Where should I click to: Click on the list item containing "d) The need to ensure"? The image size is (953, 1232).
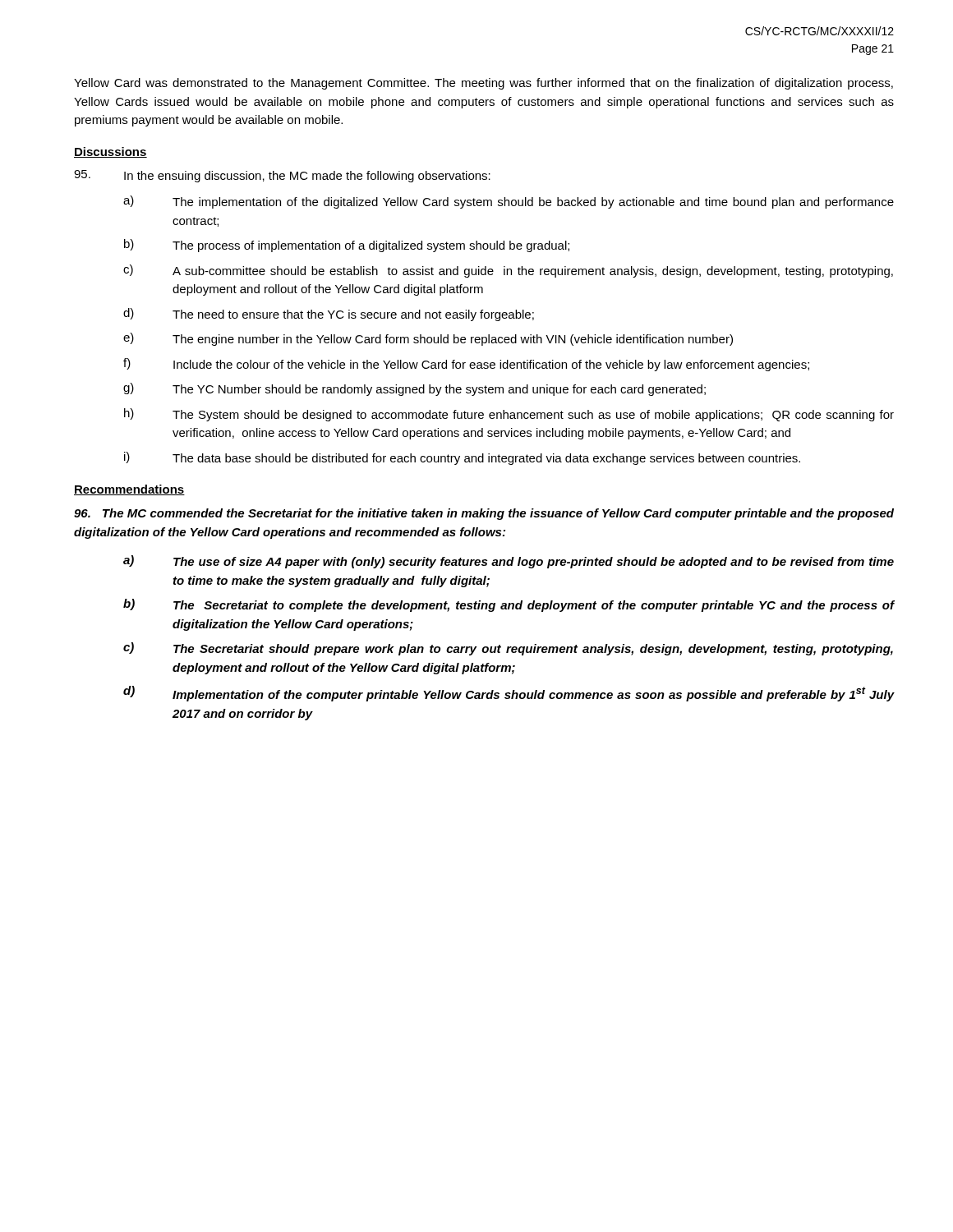coord(509,314)
